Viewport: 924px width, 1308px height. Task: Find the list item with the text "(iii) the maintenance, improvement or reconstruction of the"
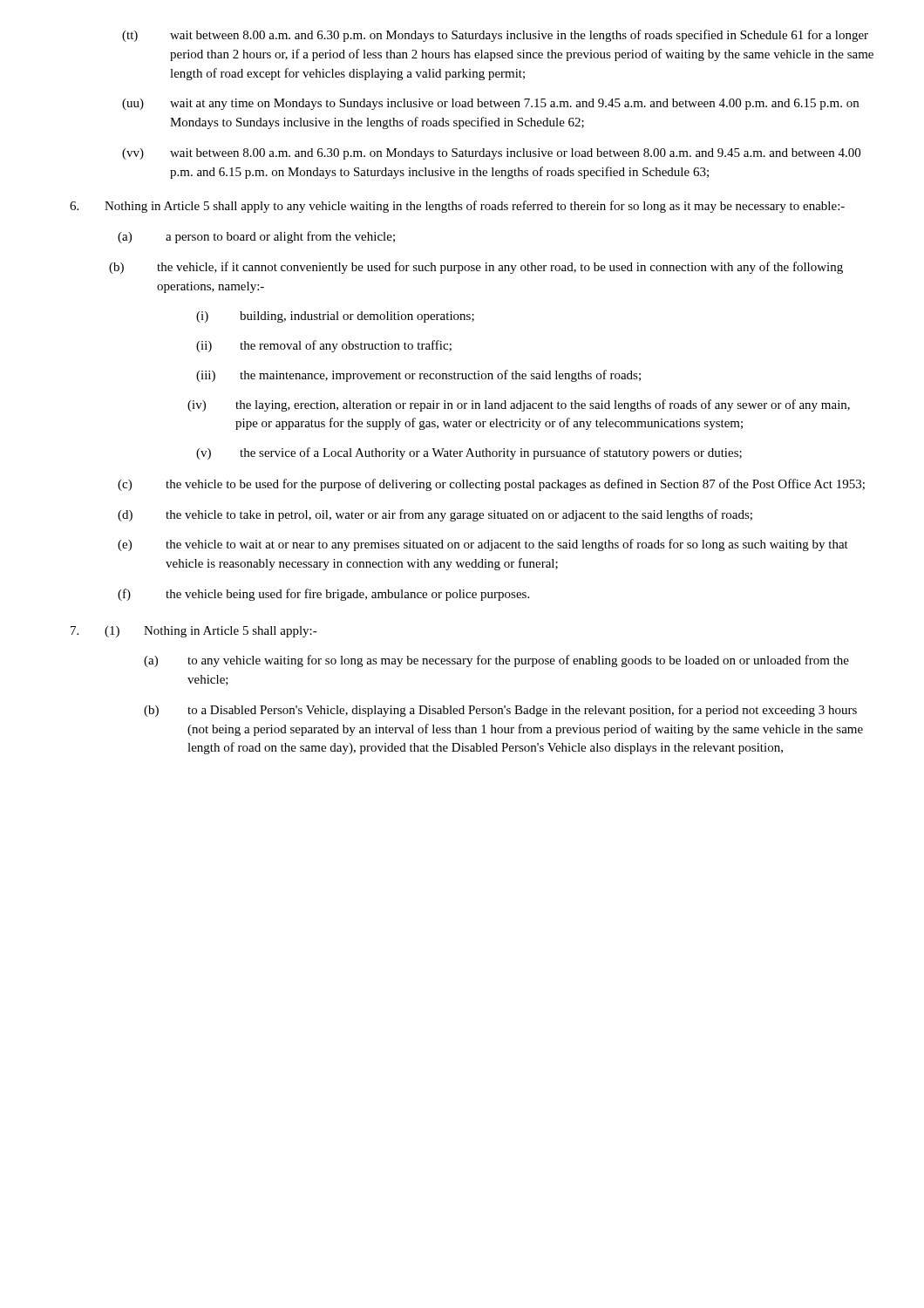click(x=536, y=375)
